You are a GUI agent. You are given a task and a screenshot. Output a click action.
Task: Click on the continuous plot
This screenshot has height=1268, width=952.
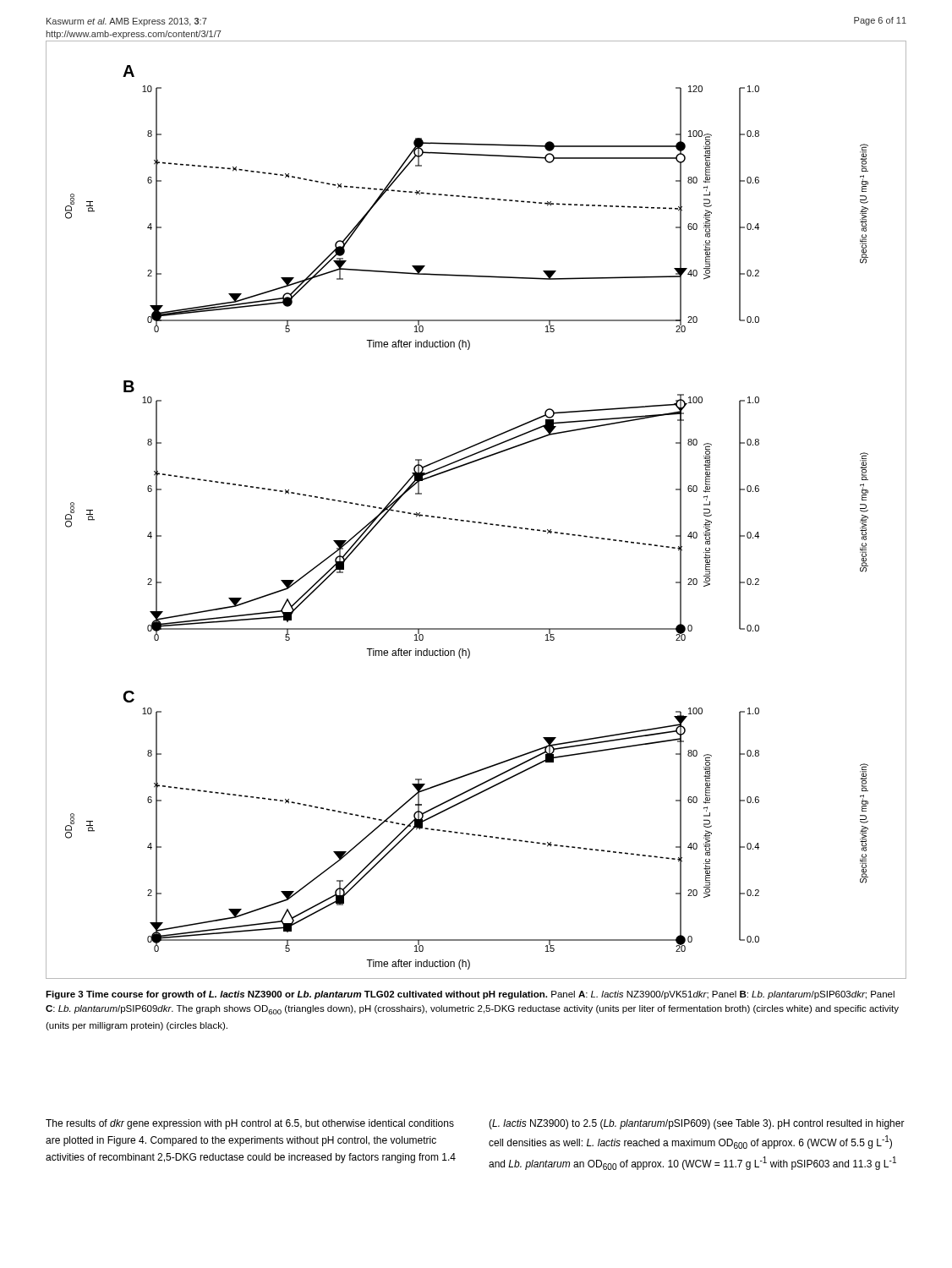(x=476, y=510)
